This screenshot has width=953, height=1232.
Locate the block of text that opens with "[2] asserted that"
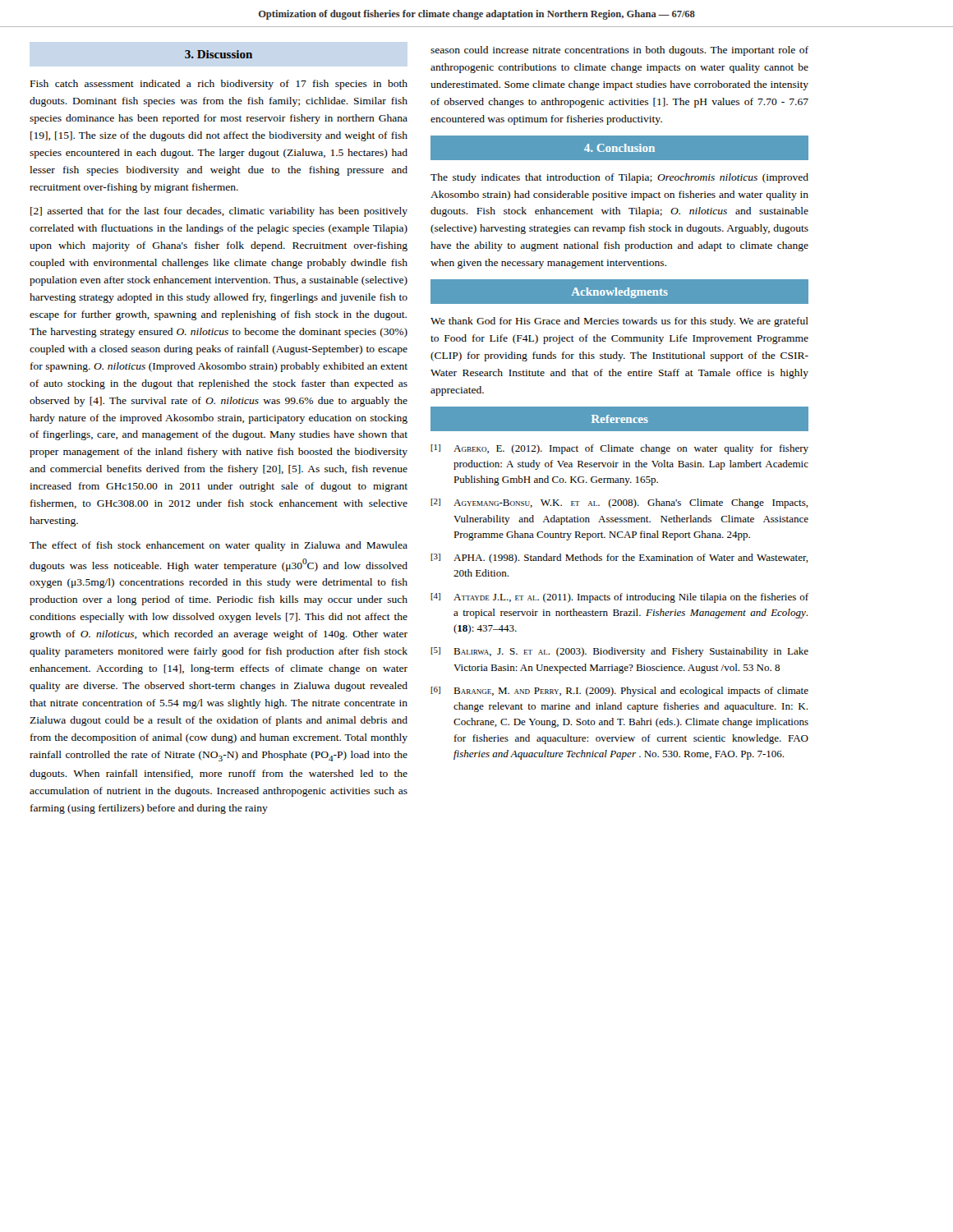click(x=219, y=367)
